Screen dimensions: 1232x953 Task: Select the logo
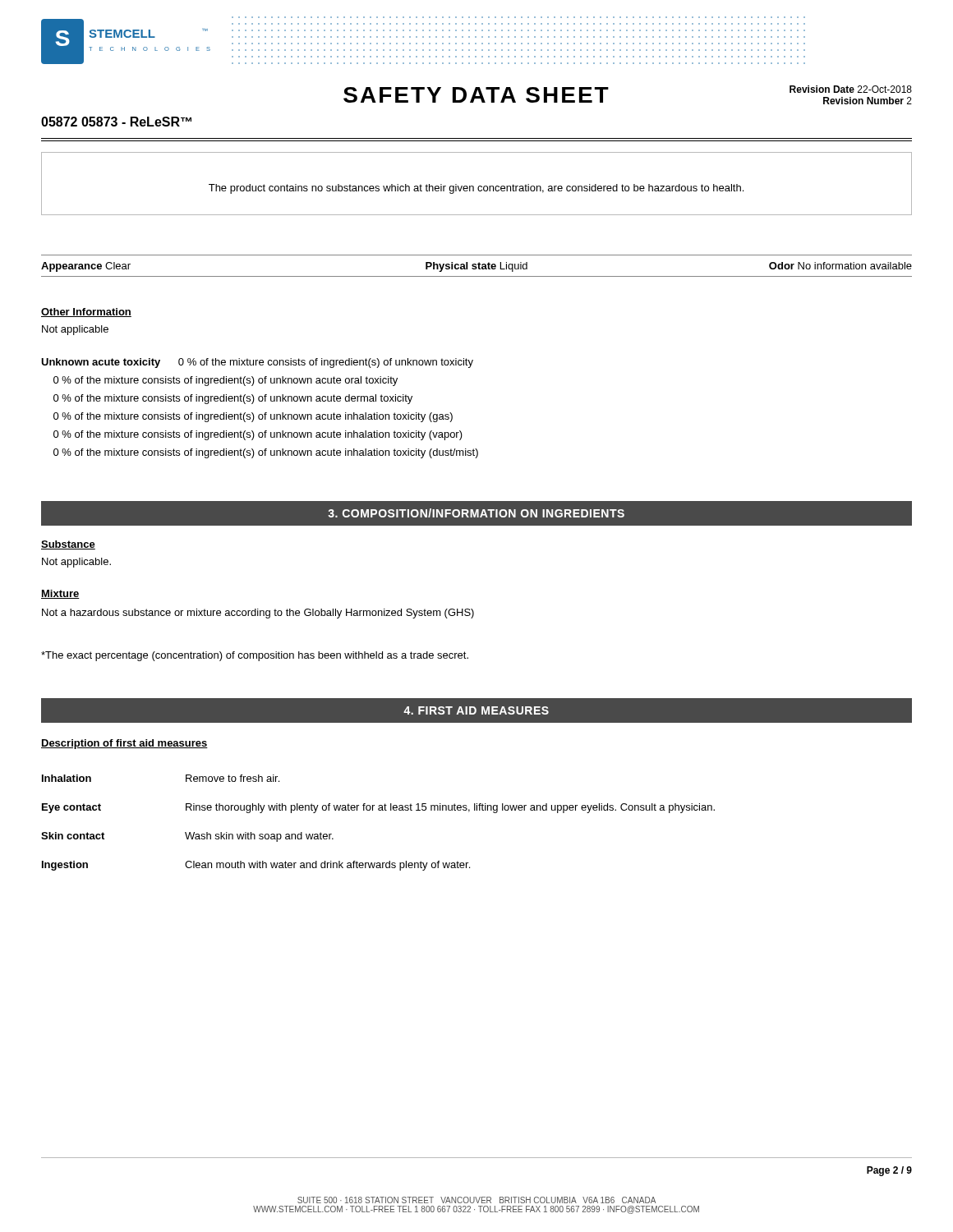pyautogui.click(x=497, y=44)
